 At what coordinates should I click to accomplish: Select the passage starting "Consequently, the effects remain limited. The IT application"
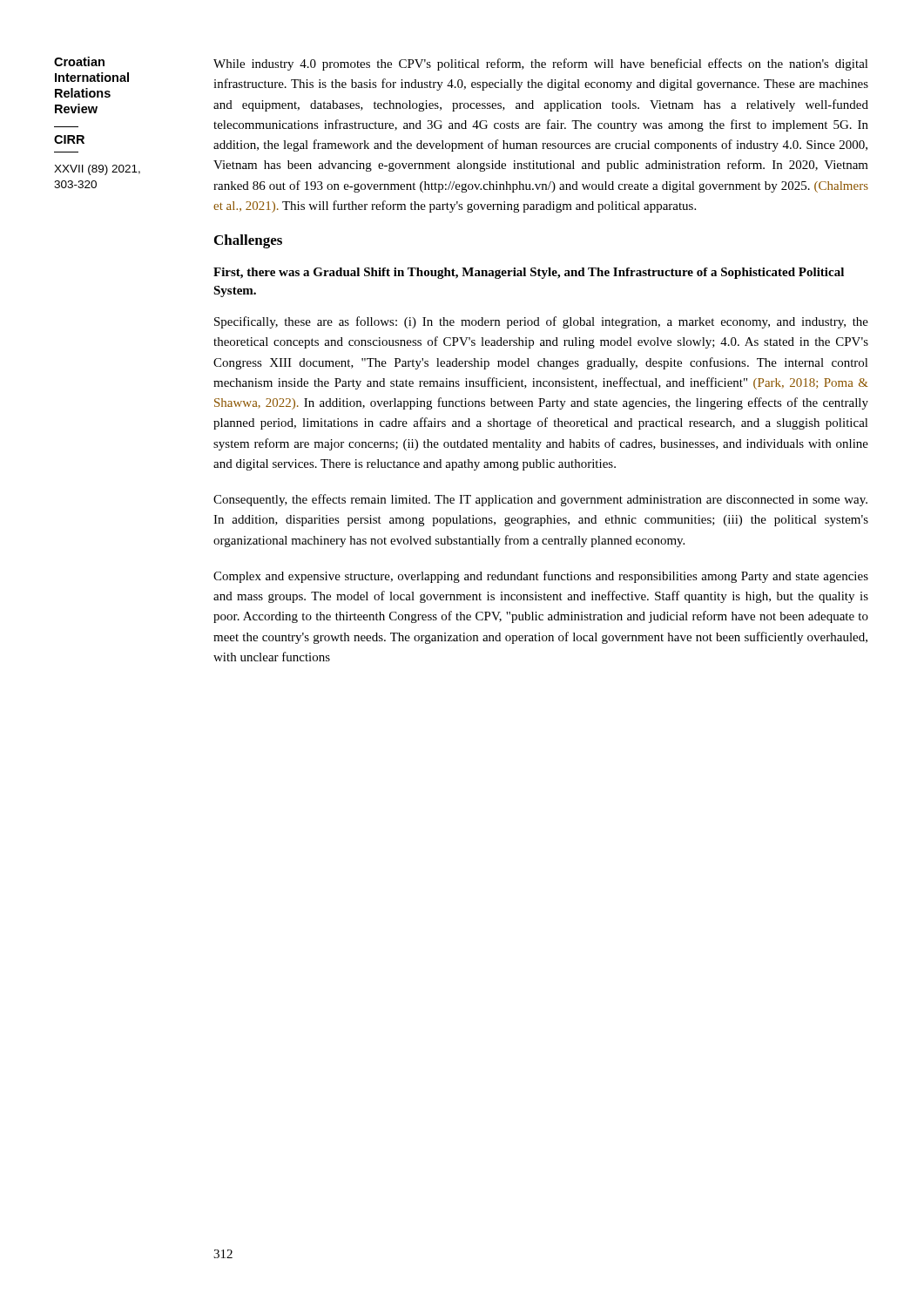pos(541,520)
